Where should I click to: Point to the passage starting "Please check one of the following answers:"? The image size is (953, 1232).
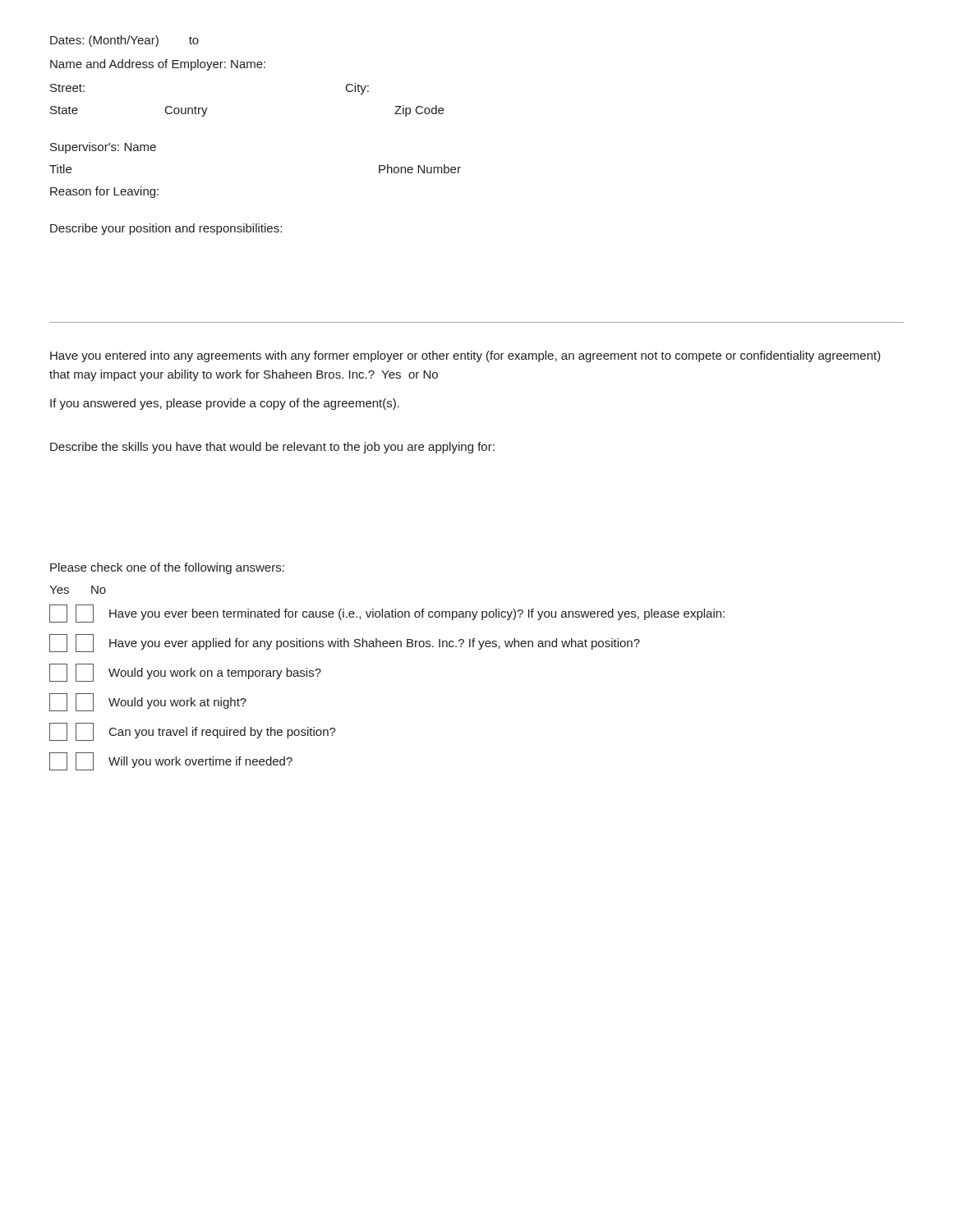point(167,567)
